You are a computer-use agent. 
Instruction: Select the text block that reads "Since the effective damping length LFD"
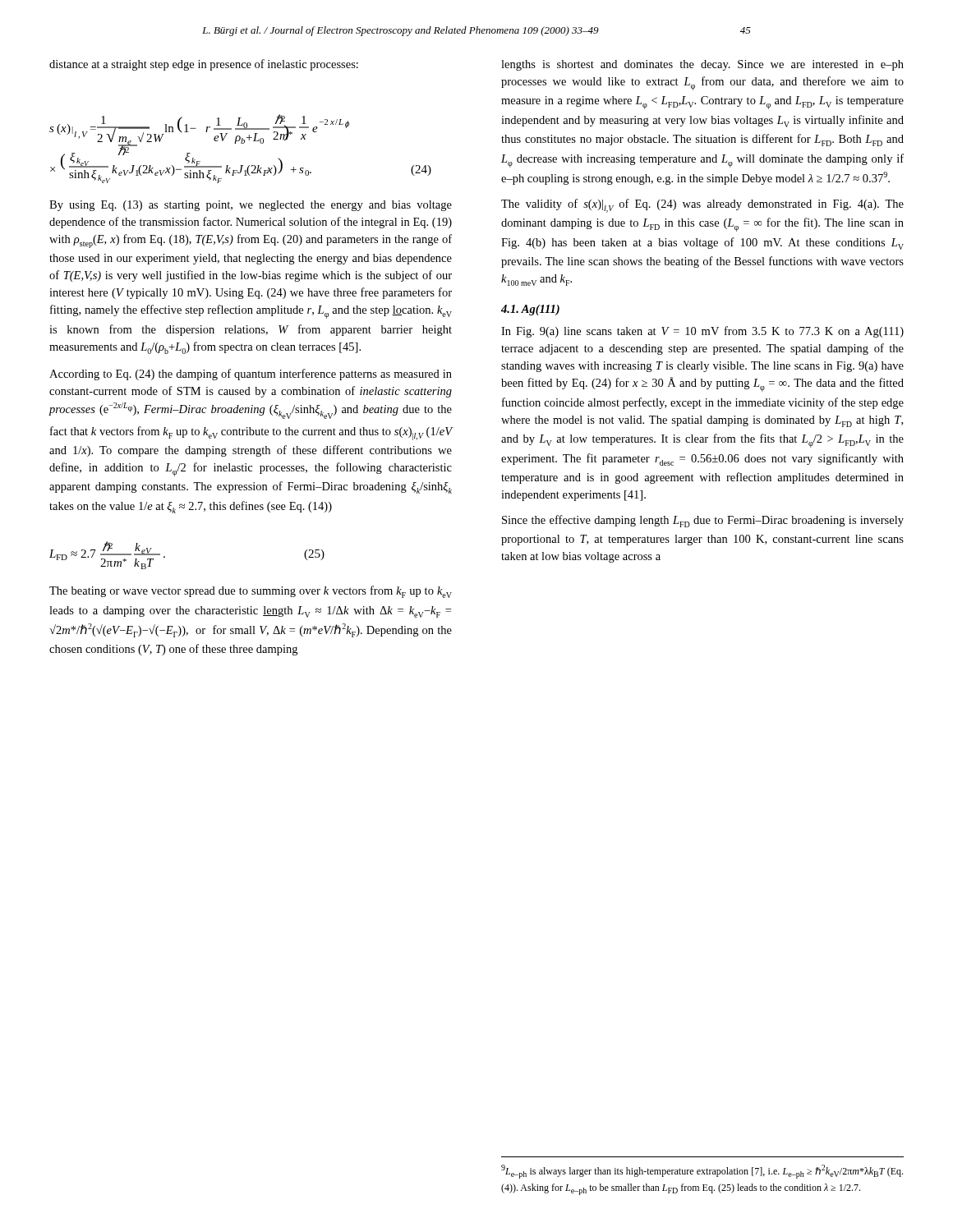click(x=702, y=538)
